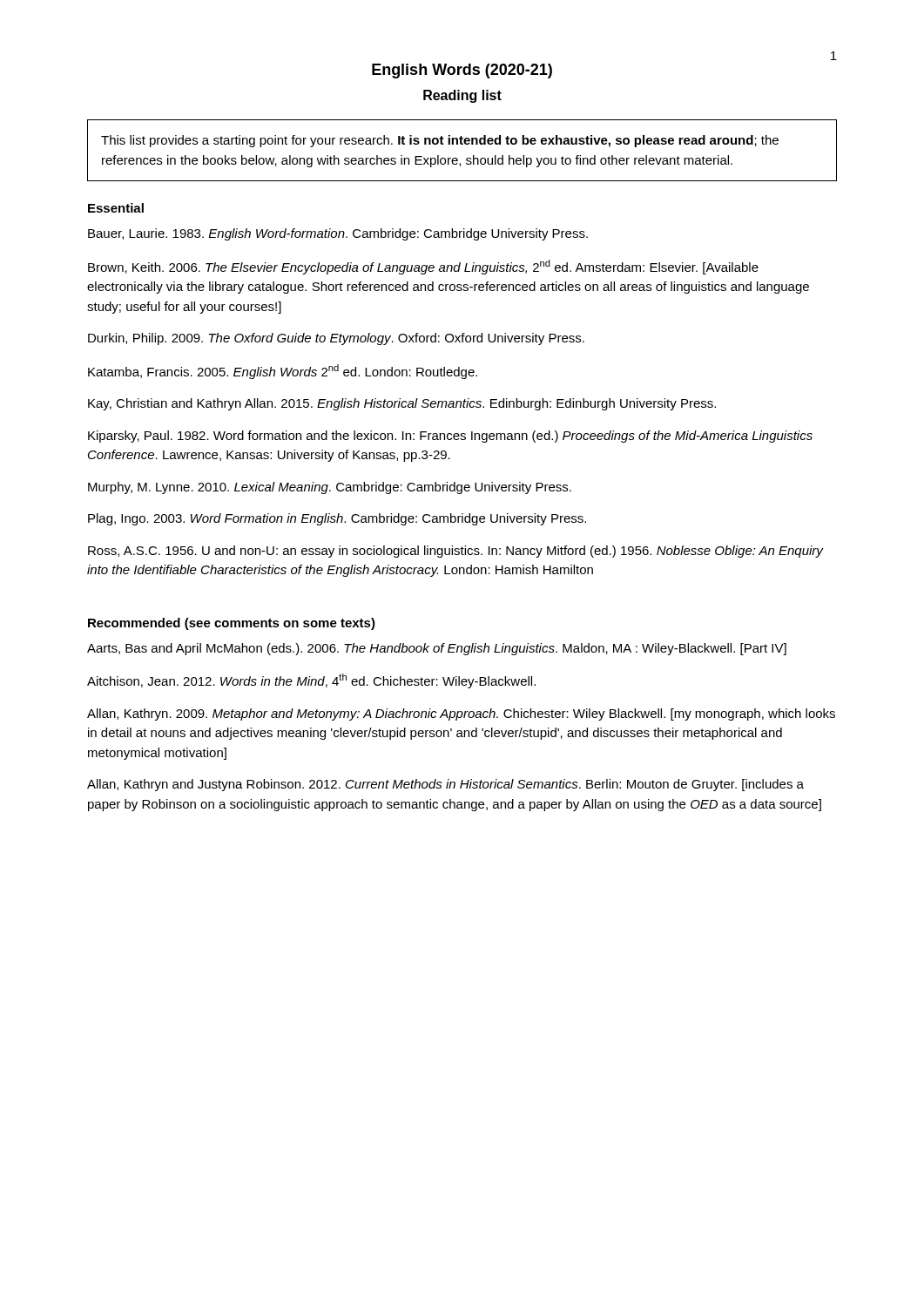The width and height of the screenshot is (924, 1307).
Task: Click the passage that begins "Brown, Keith. 2006. The Elsevier Encyclopedia of Language"
Action: pos(448,285)
